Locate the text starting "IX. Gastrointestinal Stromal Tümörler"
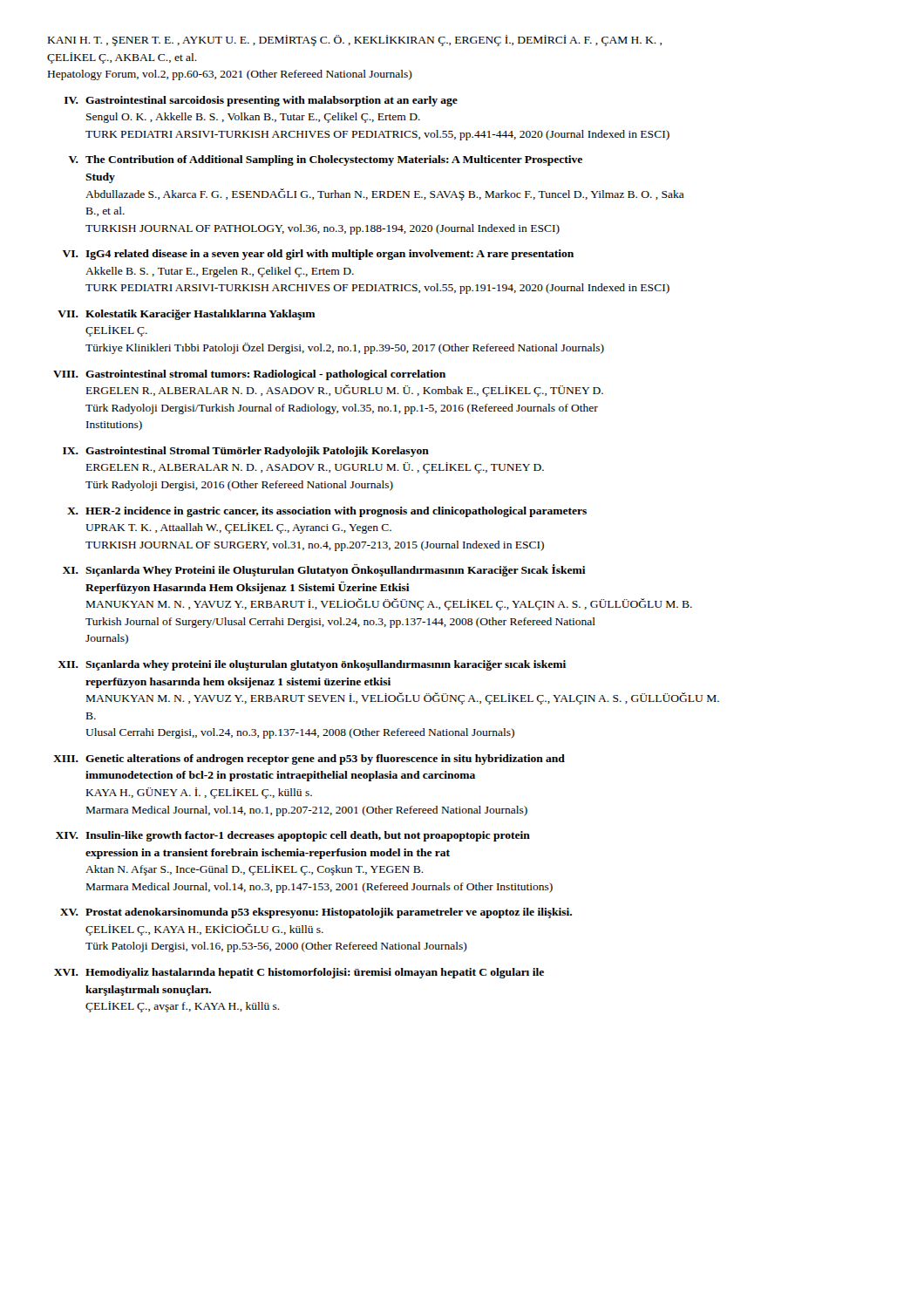The image size is (924, 1308). (462, 468)
